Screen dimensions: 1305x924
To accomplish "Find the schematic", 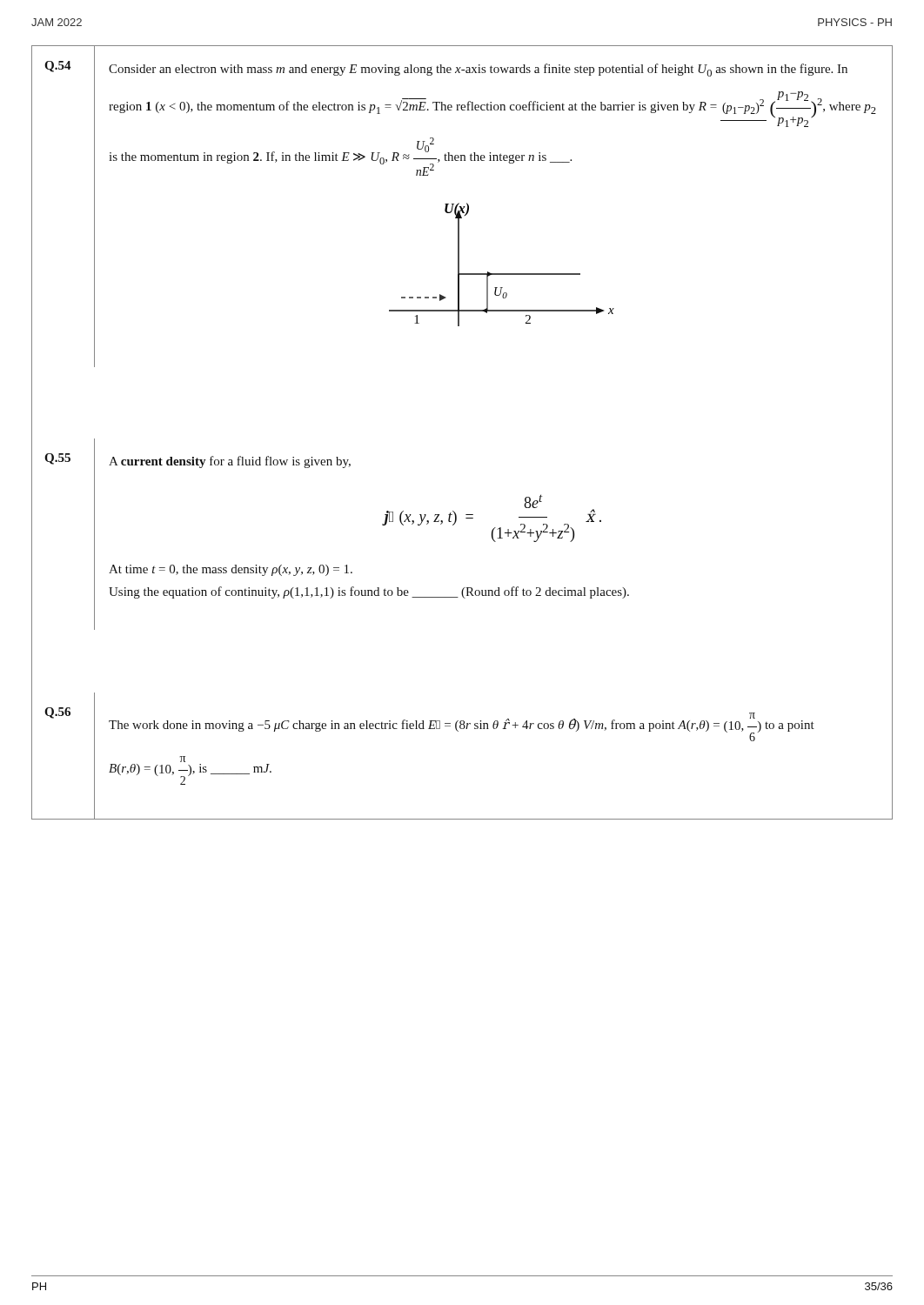I will point(493,274).
